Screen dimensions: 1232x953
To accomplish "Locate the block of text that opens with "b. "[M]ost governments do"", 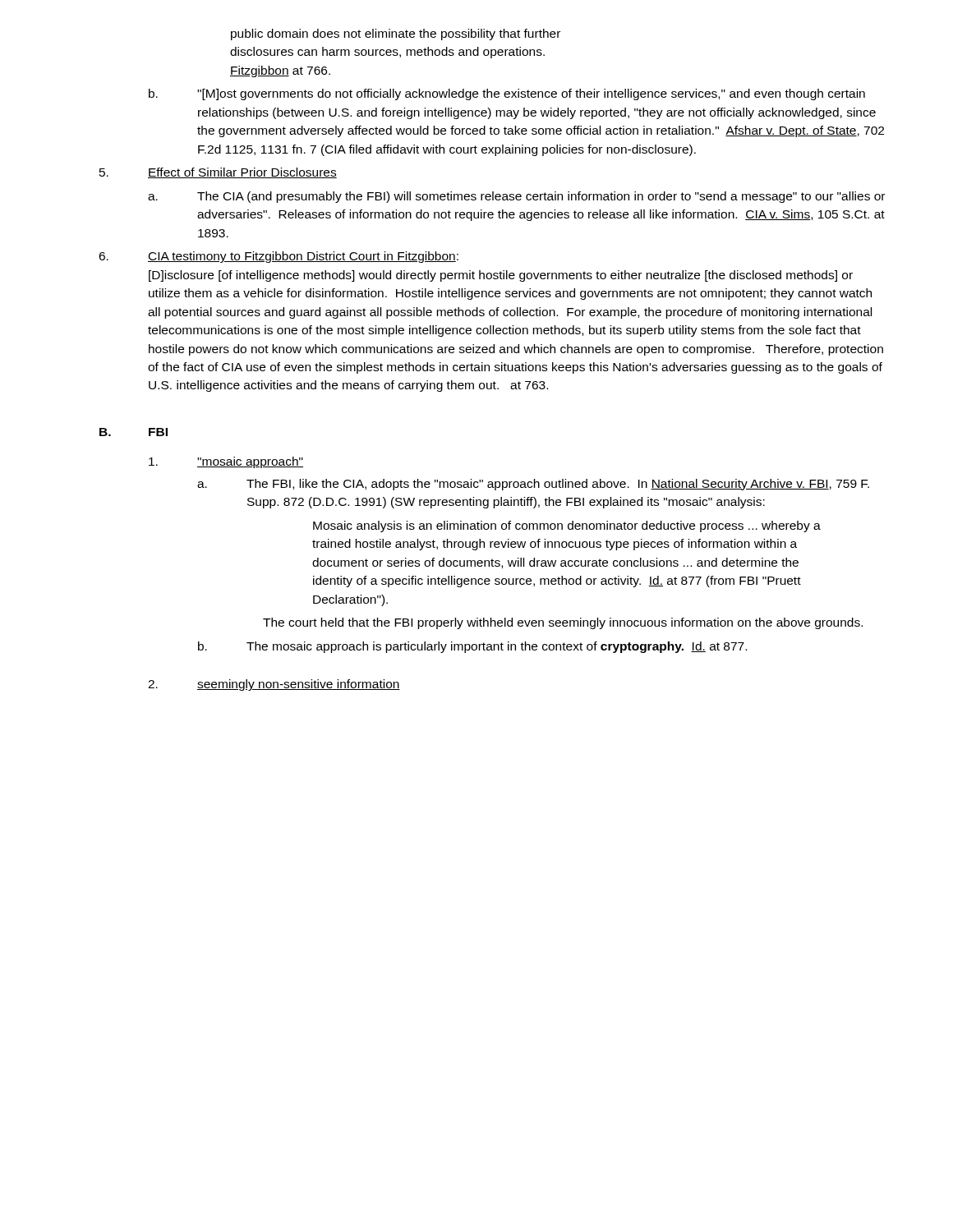I will point(493,122).
